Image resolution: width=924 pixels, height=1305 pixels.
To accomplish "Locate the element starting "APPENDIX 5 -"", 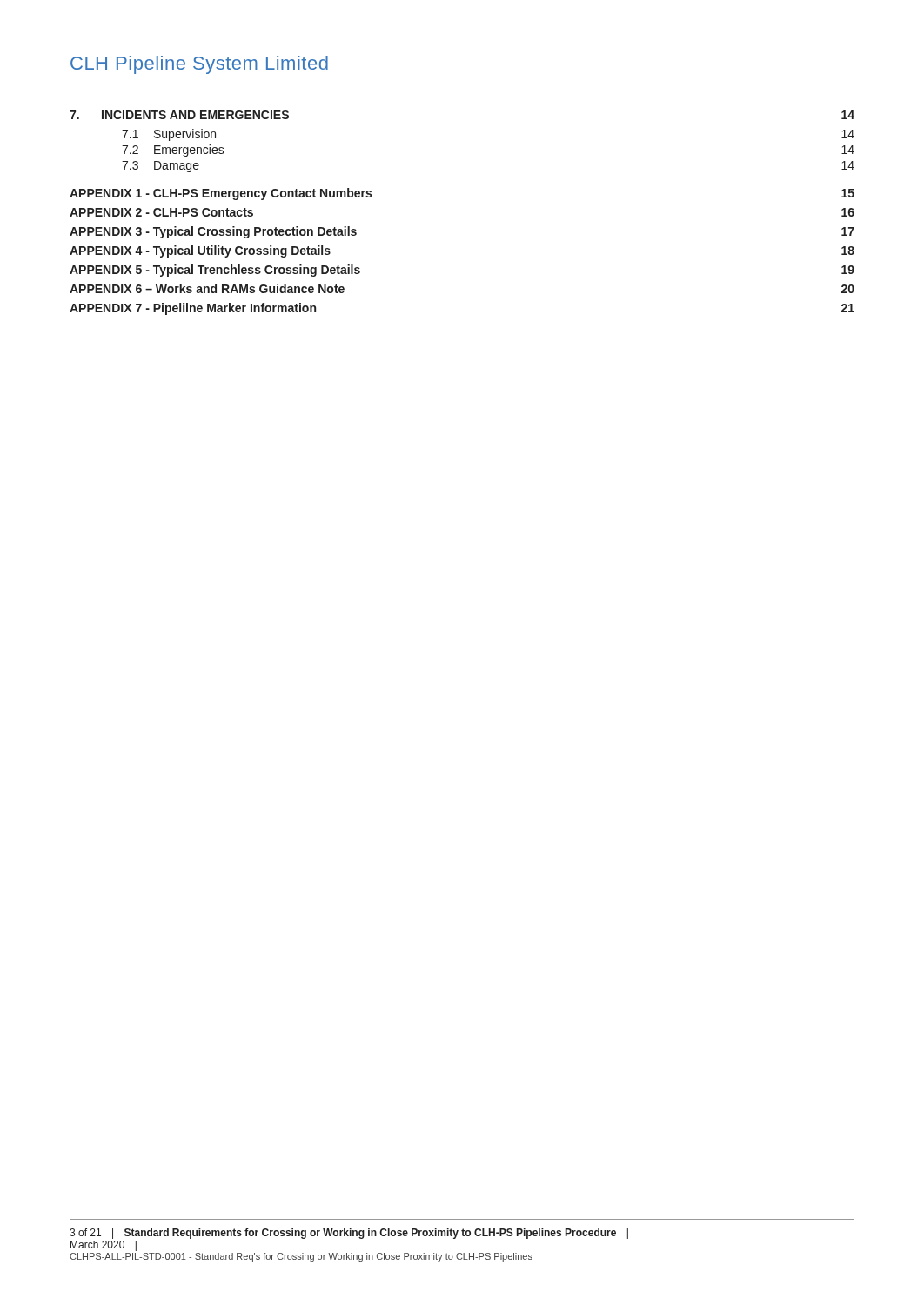I will pos(210,270).
